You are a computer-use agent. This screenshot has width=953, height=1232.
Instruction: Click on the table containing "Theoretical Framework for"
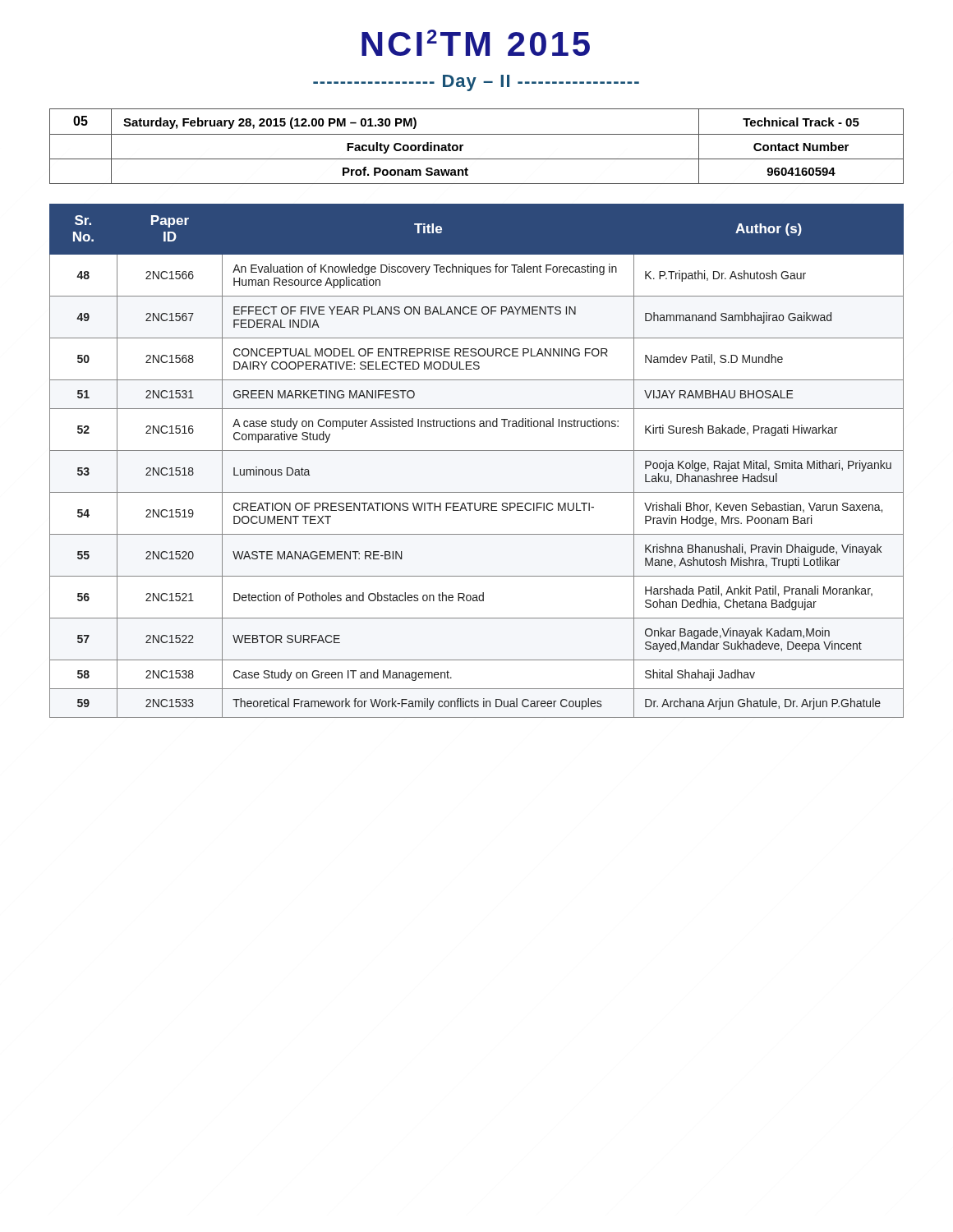(x=476, y=461)
